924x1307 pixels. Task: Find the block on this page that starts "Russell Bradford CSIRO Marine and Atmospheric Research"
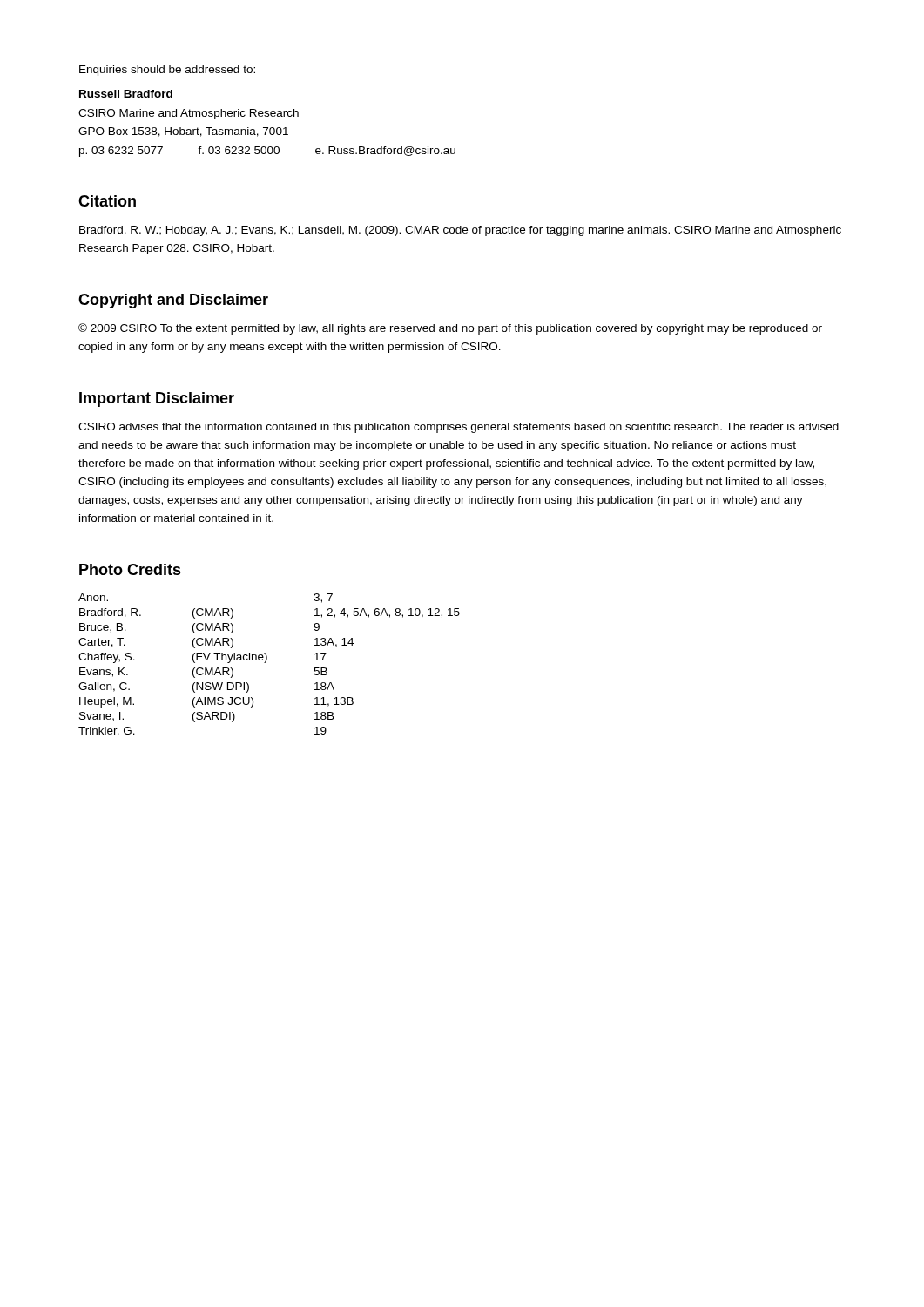tap(126, 94)
